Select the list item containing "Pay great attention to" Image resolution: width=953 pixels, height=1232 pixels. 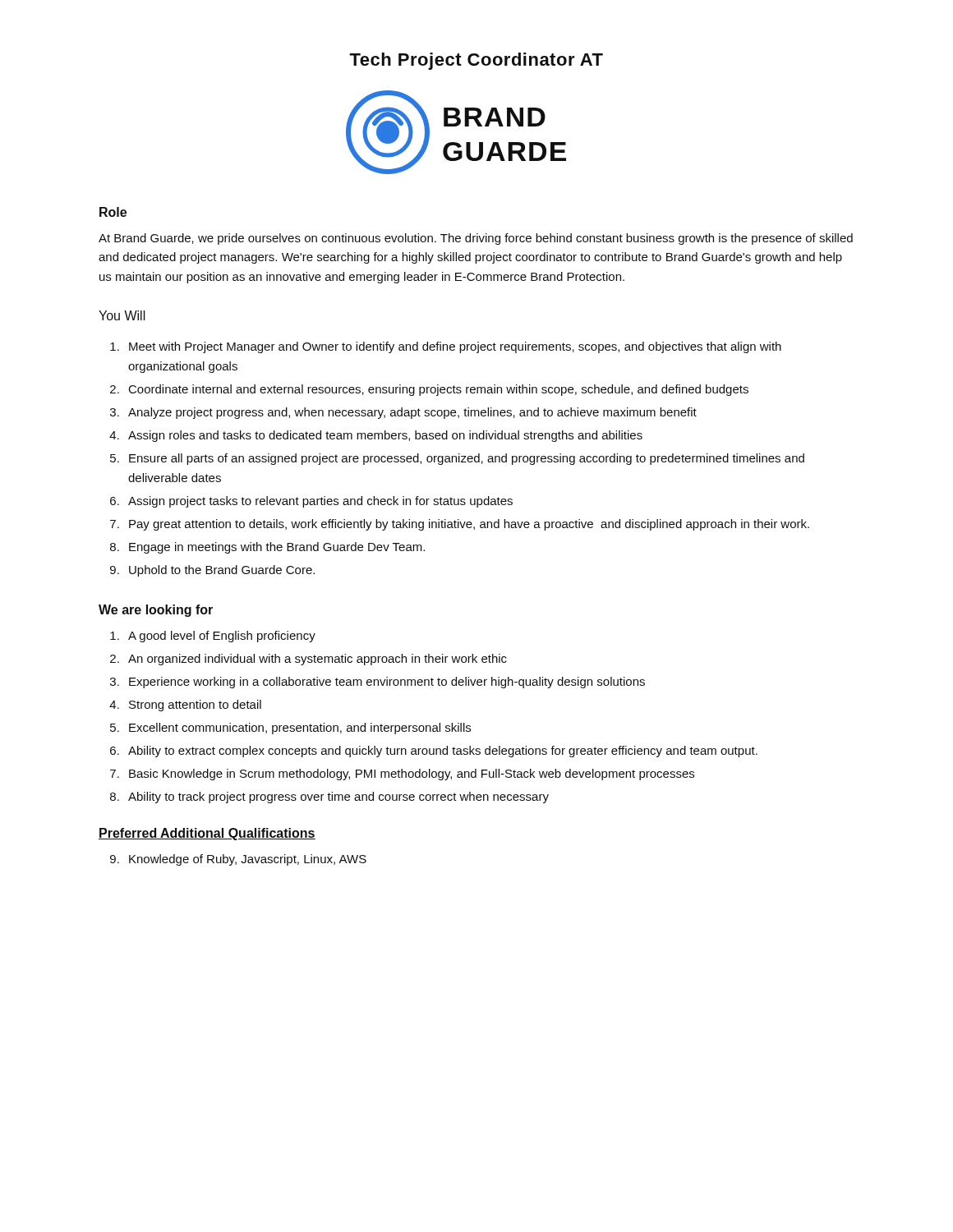(x=489, y=524)
